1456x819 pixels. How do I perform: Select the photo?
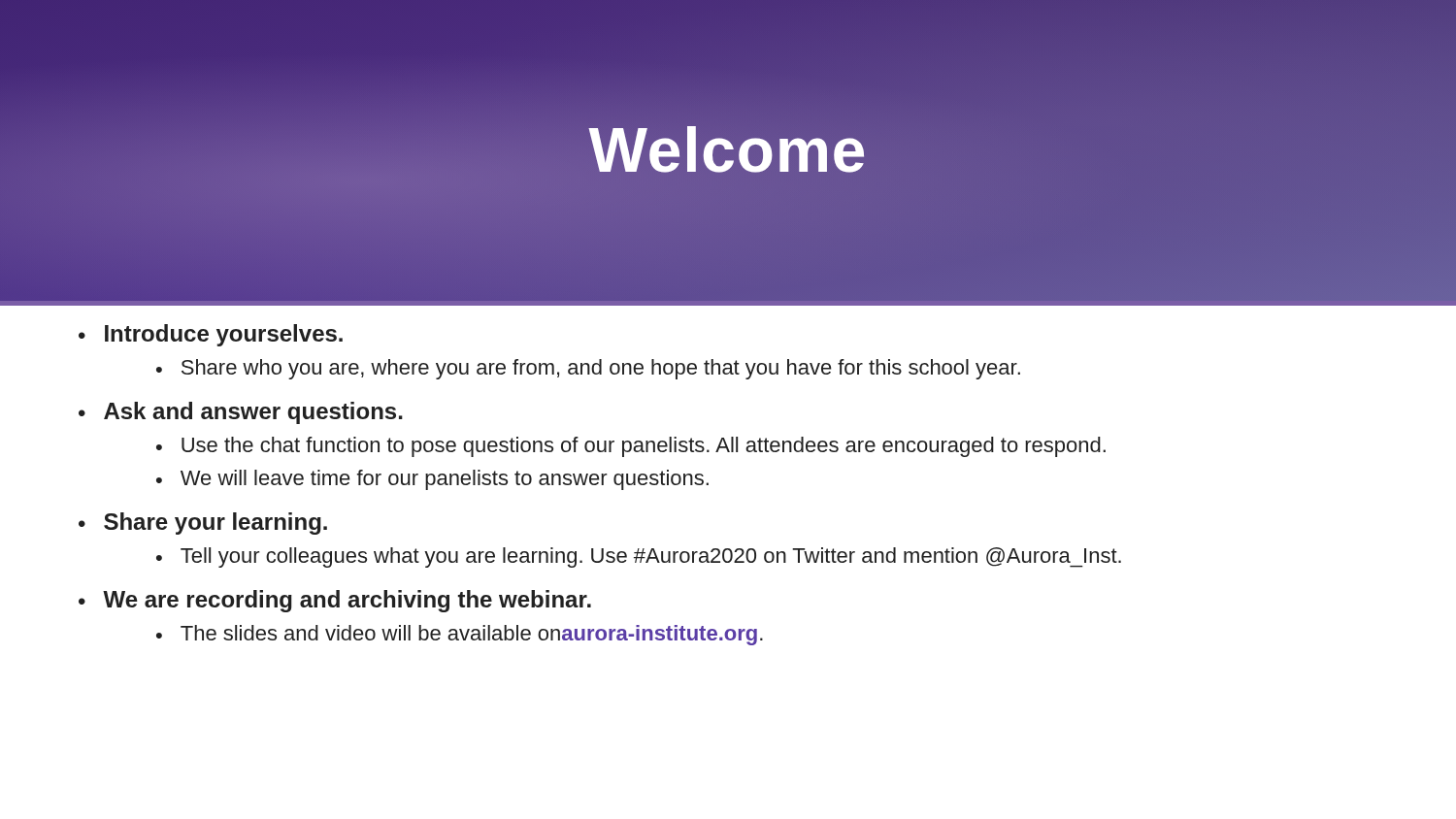pyautogui.click(x=728, y=150)
